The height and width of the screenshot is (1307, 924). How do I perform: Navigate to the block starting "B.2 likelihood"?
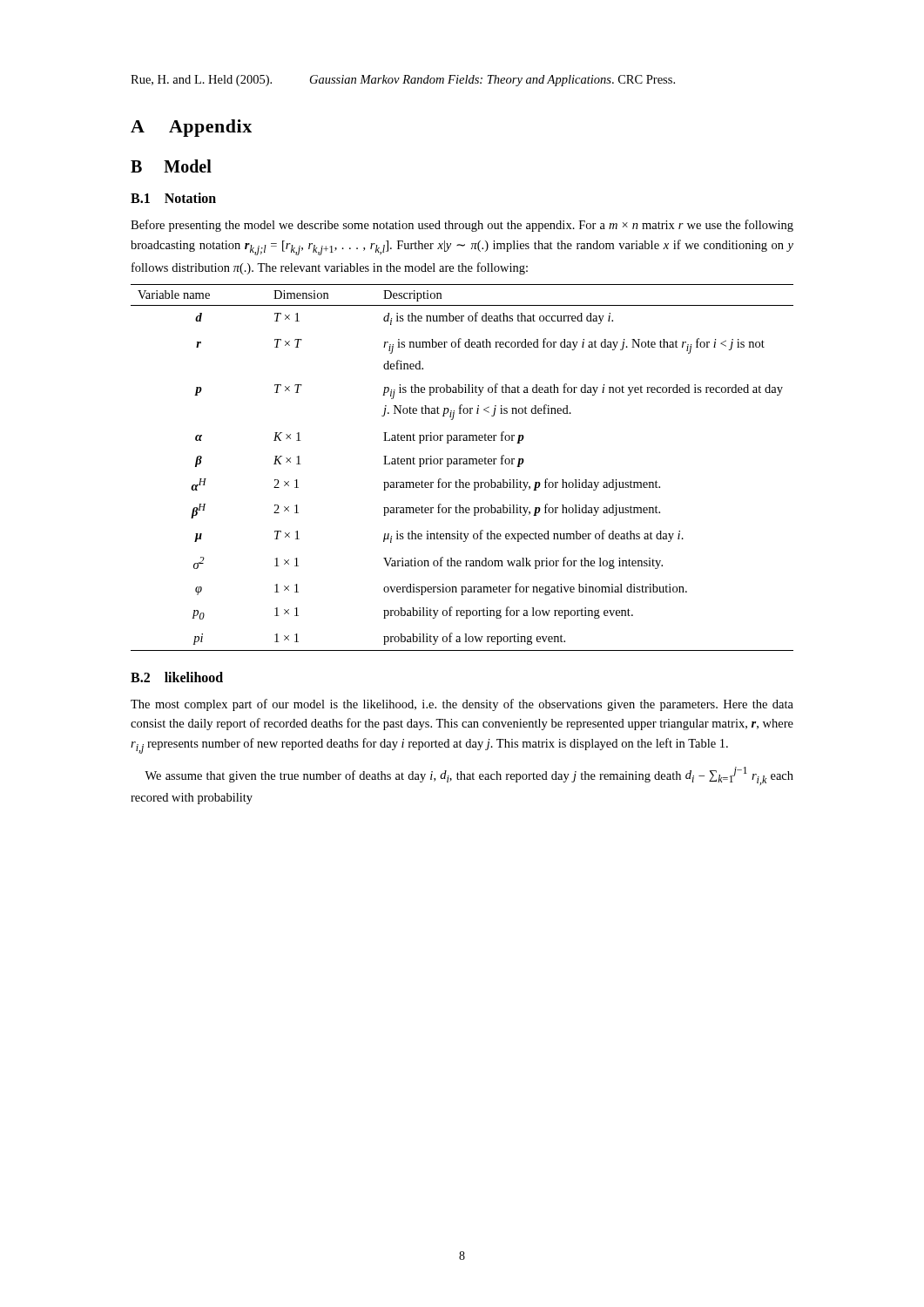177,677
